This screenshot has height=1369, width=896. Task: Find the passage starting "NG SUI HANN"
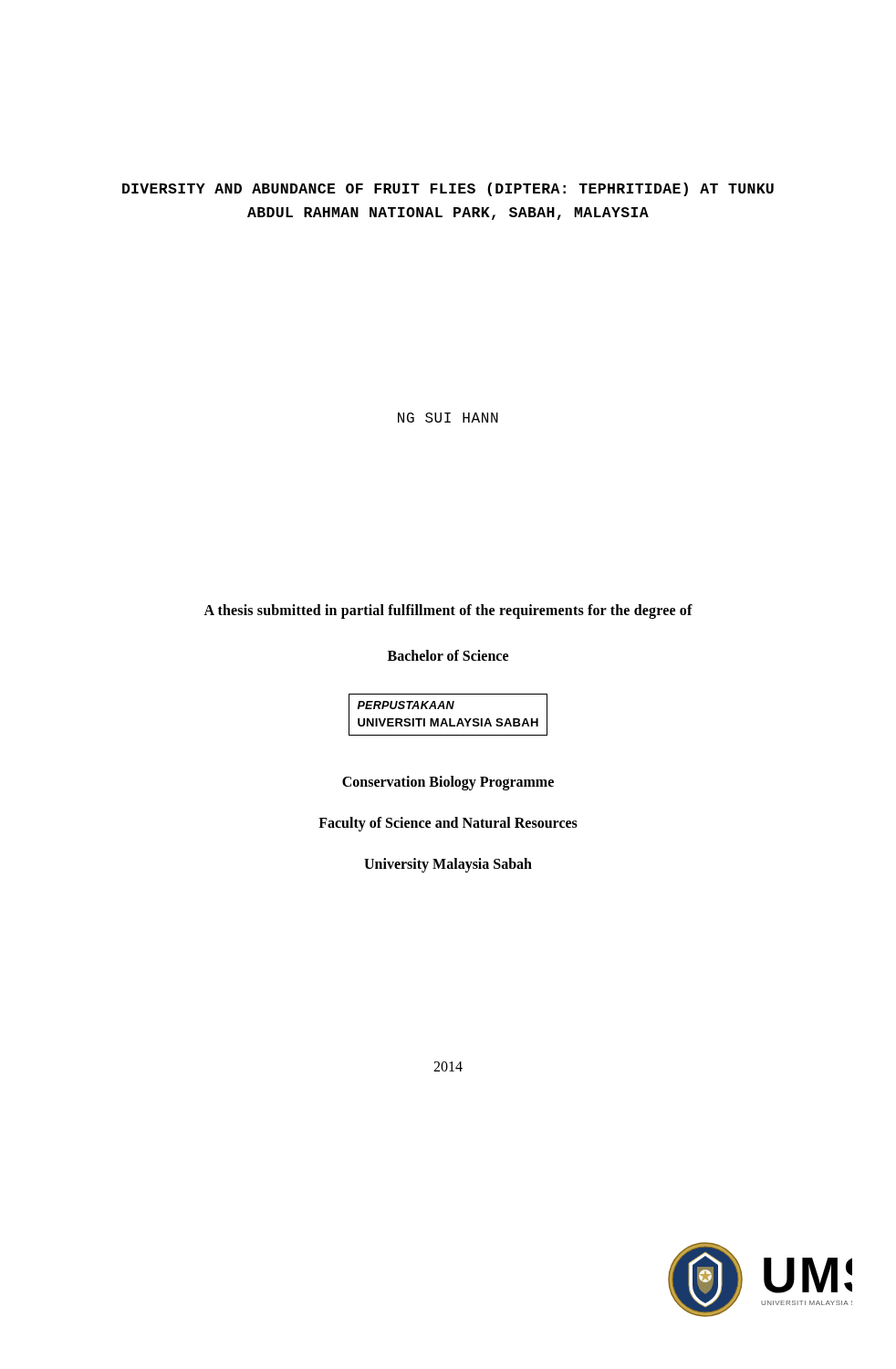pyautogui.click(x=448, y=419)
